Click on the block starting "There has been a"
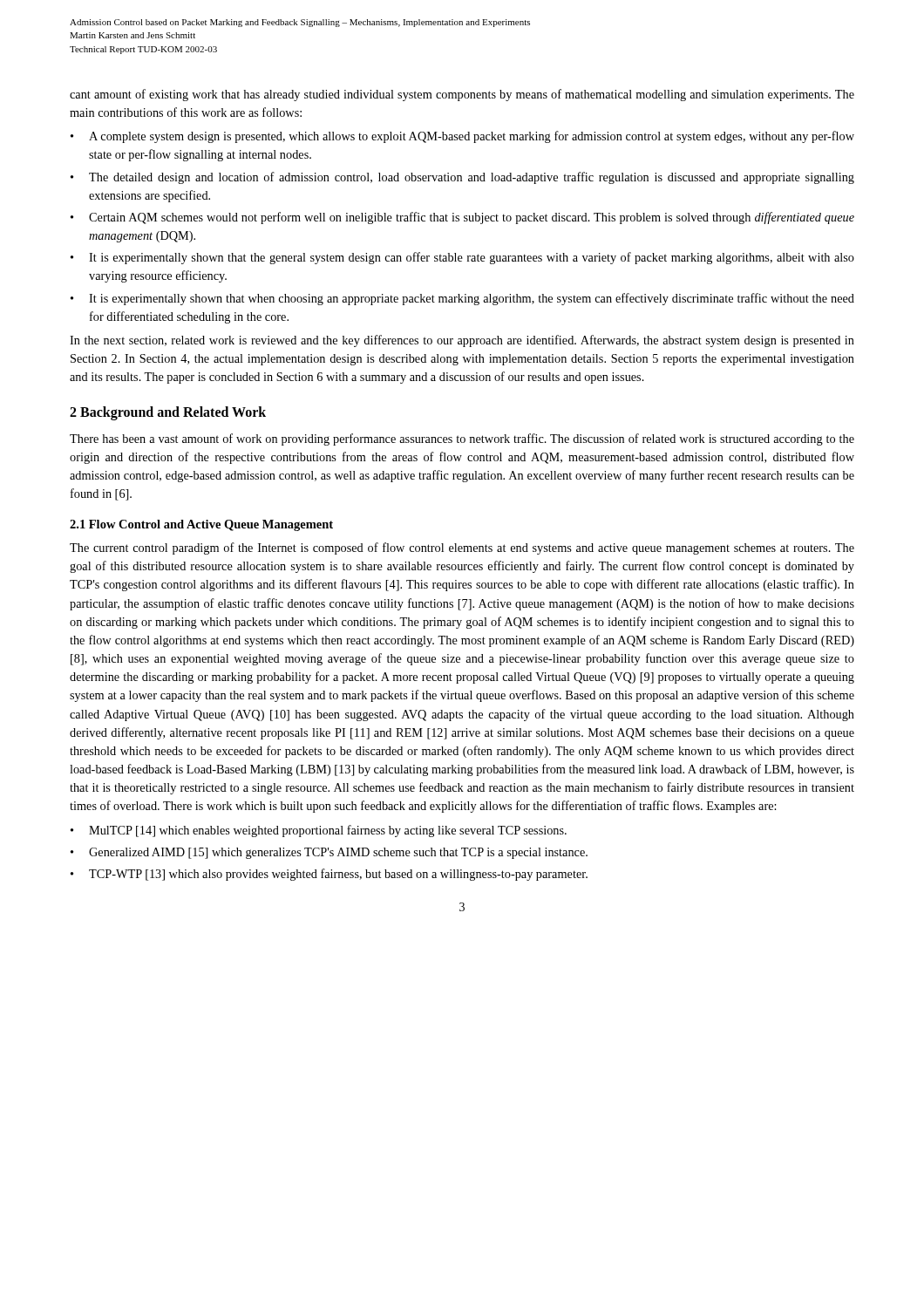924x1308 pixels. pos(462,466)
